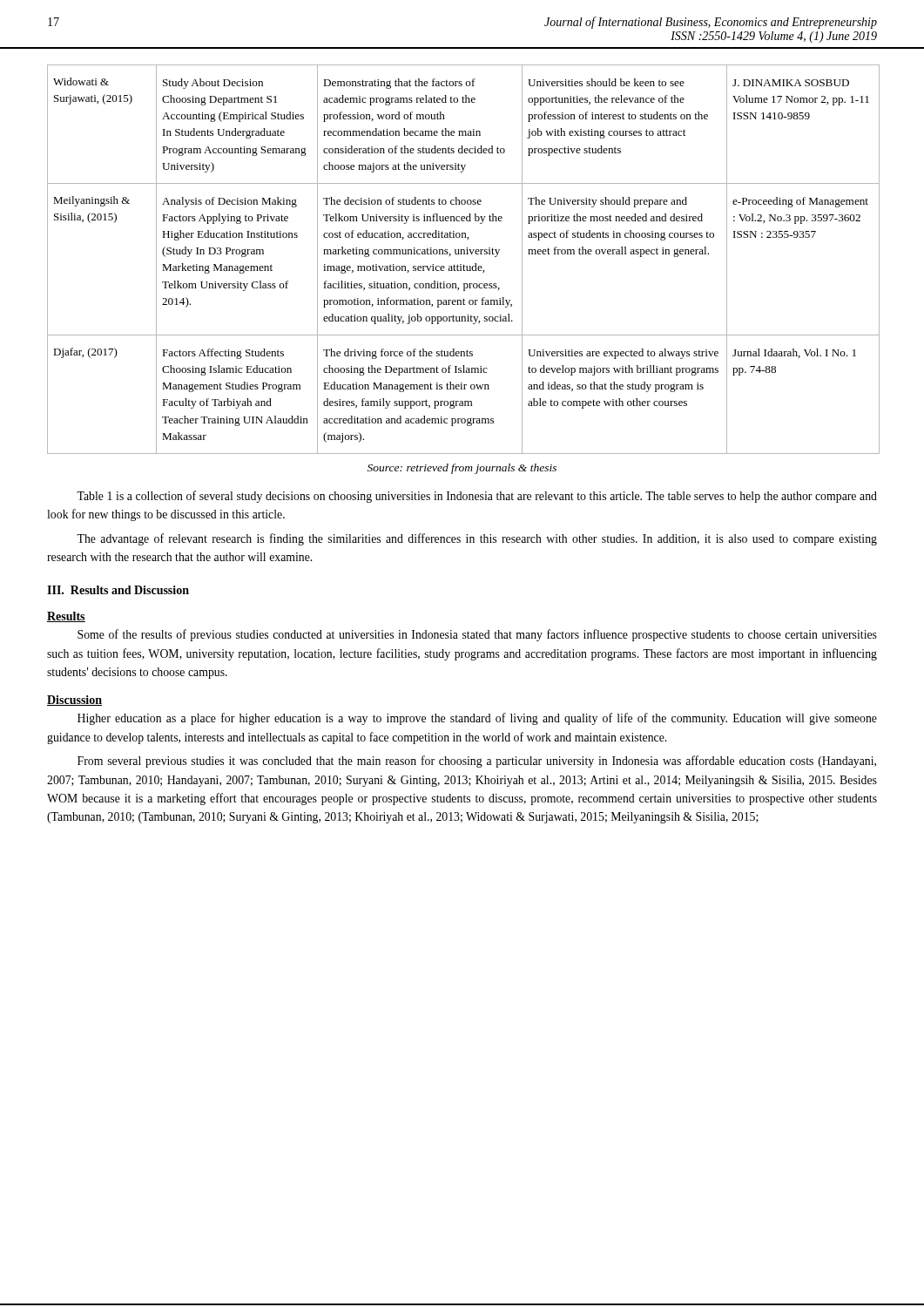
Task: Where is the passage that starts "Some of the results of previous"?
Action: coord(462,654)
